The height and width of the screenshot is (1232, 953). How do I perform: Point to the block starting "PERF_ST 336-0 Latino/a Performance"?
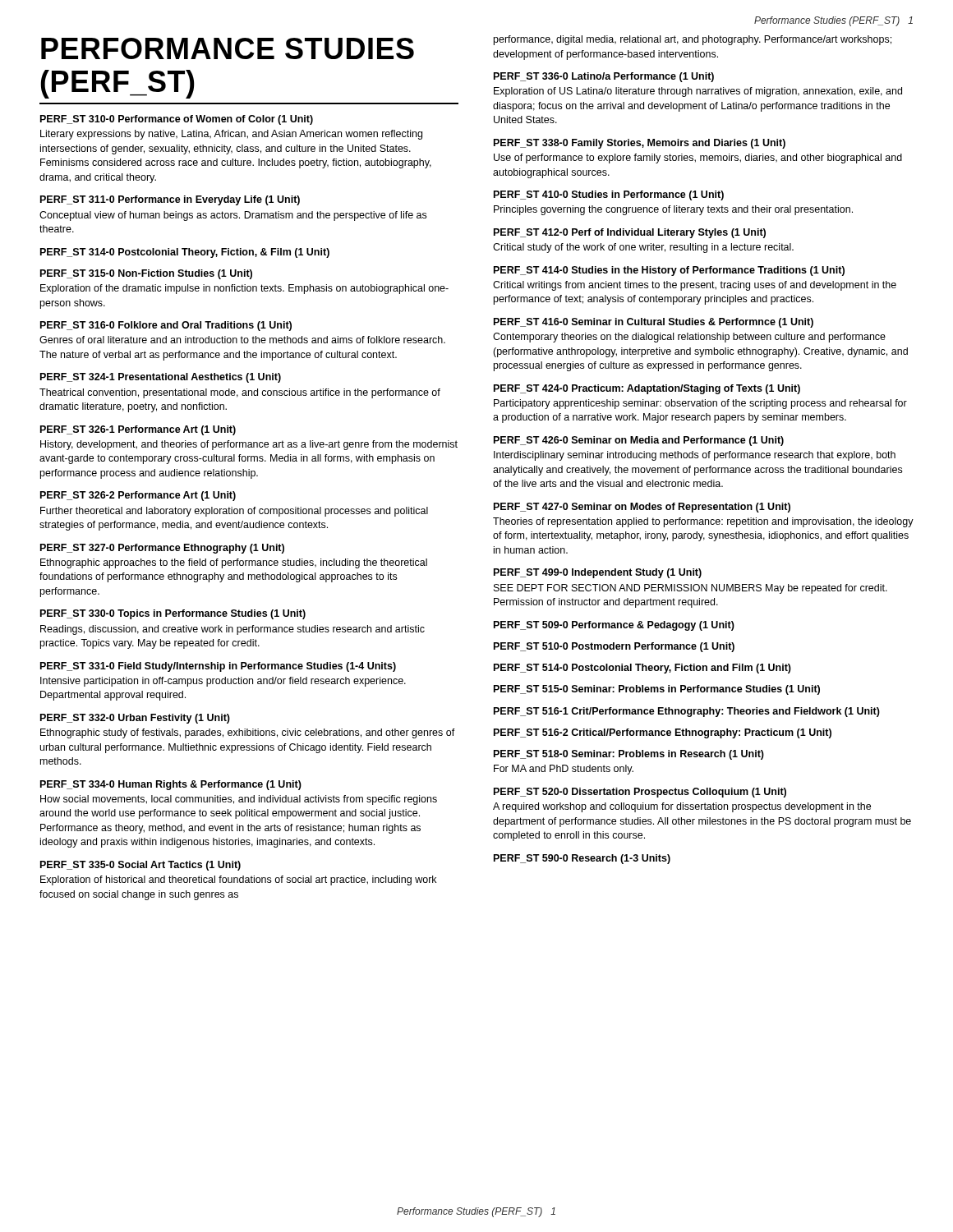tap(703, 99)
